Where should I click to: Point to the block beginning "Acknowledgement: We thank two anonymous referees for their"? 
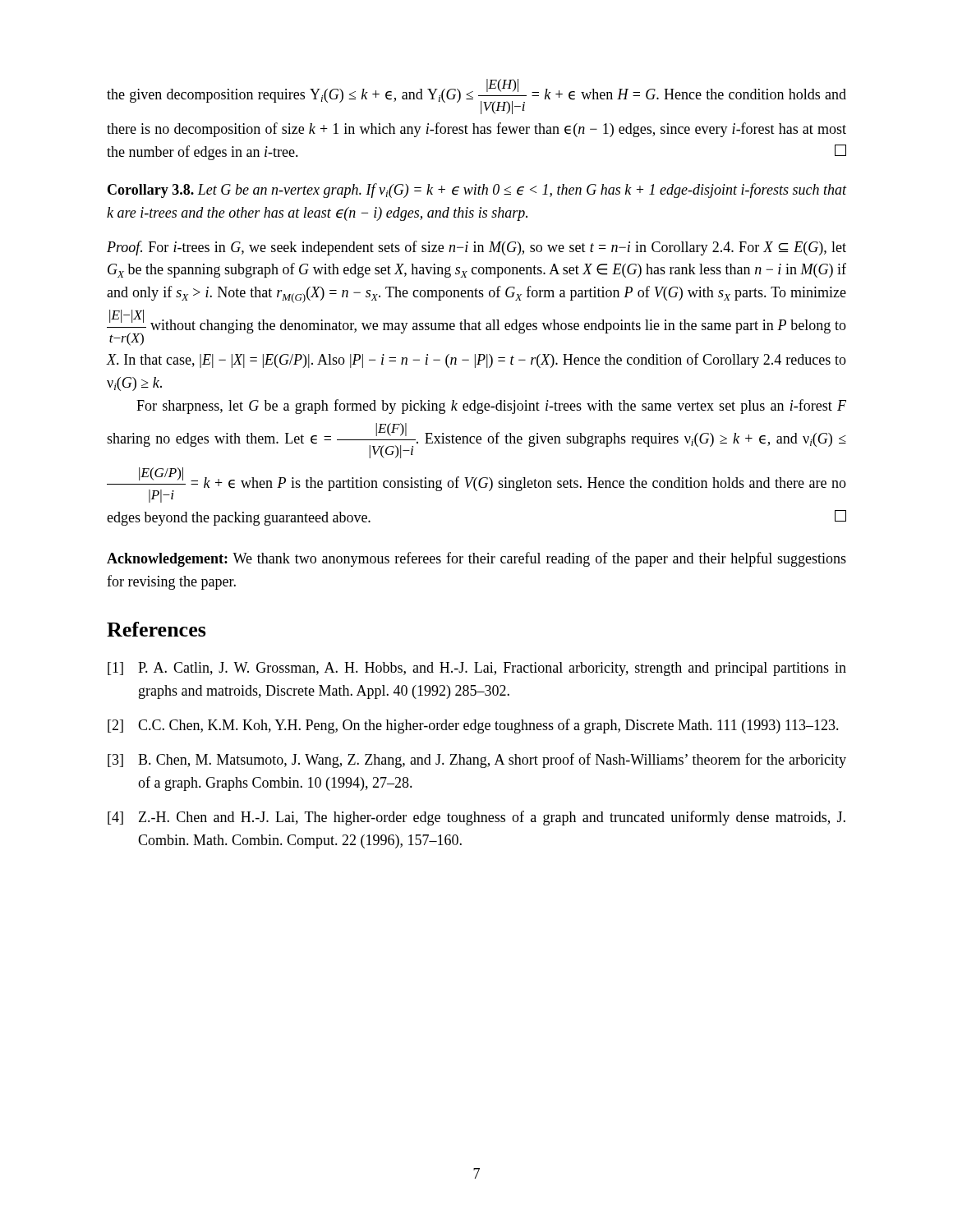coord(476,570)
